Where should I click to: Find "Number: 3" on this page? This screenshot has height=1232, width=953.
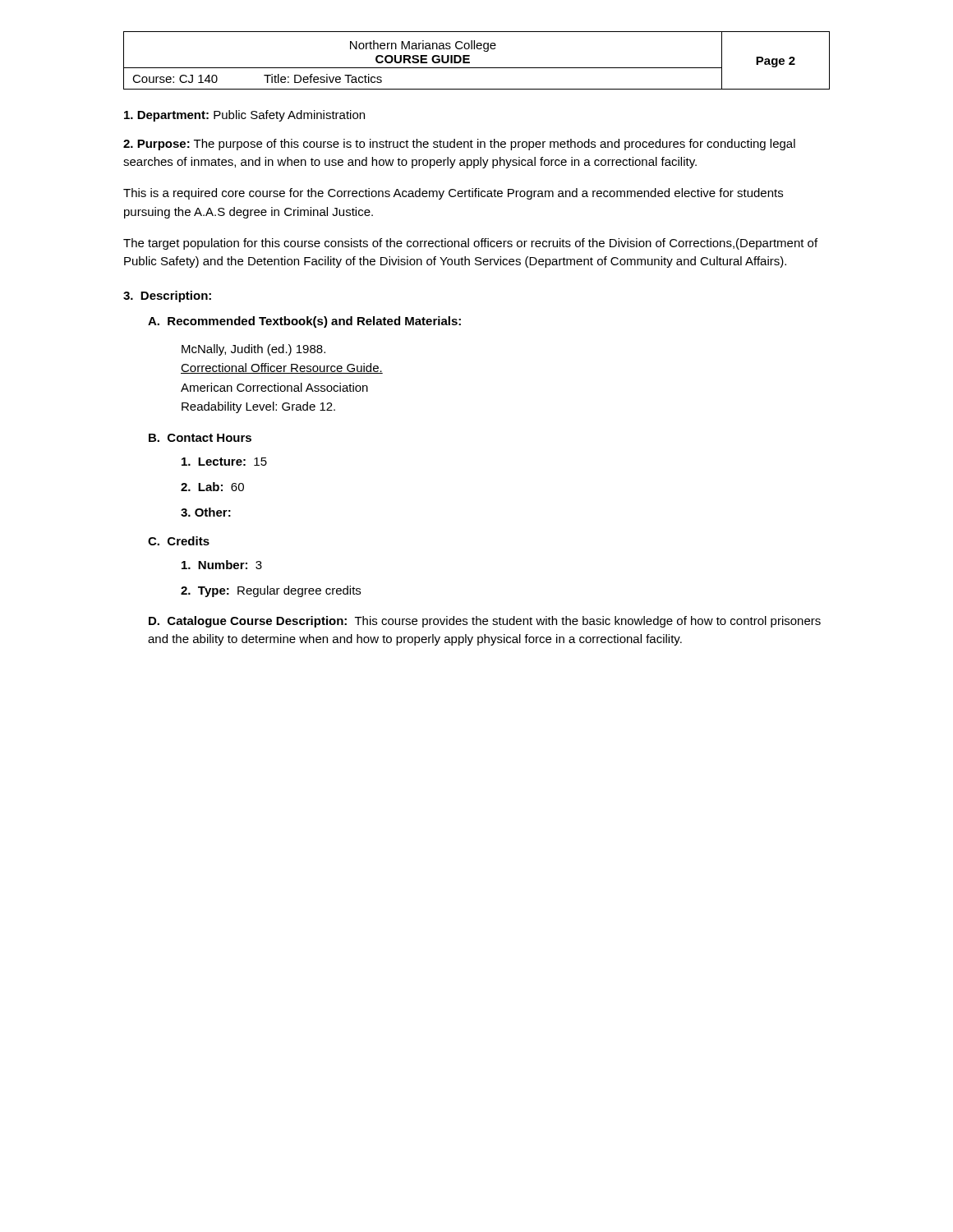[222, 565]
